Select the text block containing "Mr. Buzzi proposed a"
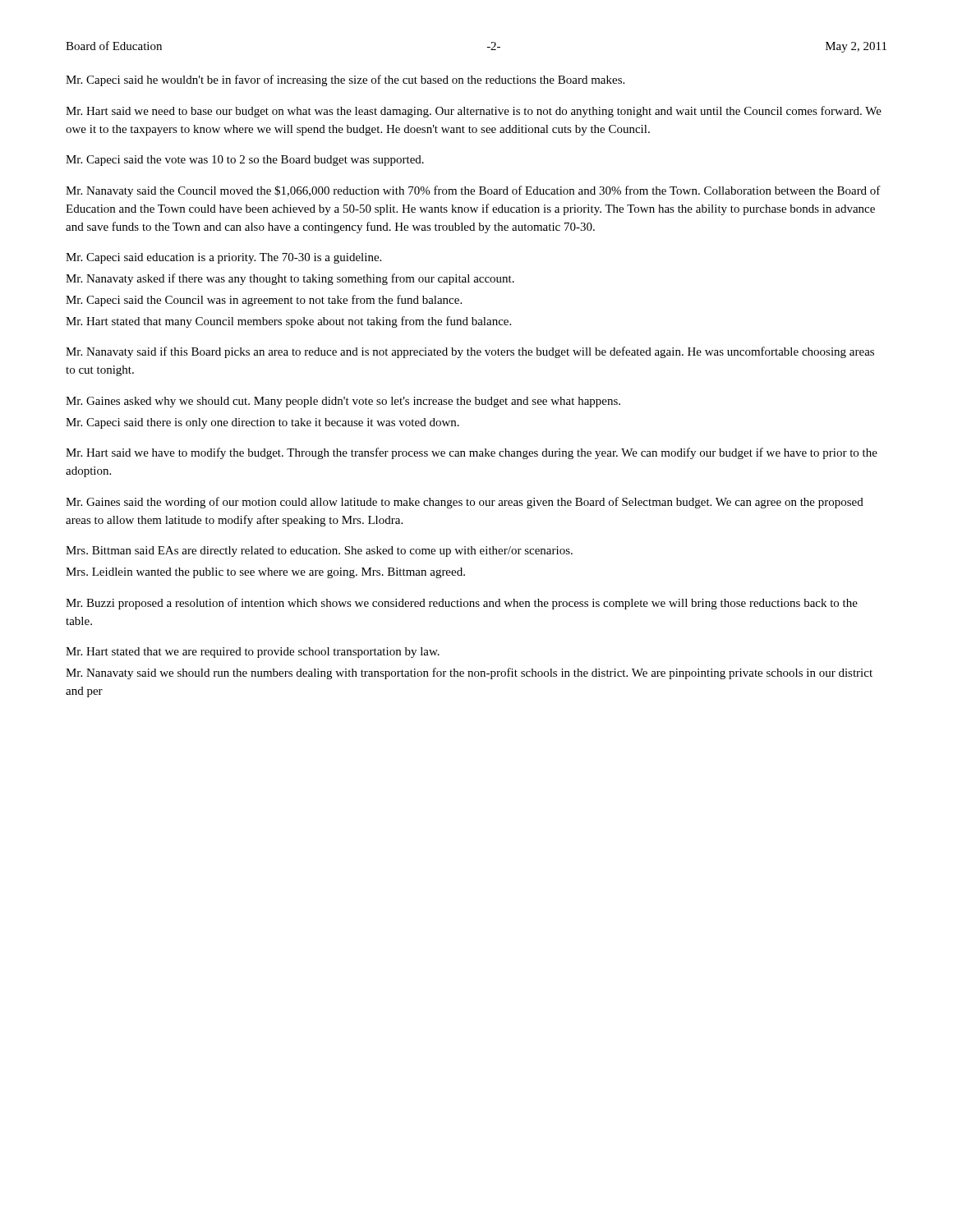This screenshot has height=1232, width=953. (x=462, y=612)
